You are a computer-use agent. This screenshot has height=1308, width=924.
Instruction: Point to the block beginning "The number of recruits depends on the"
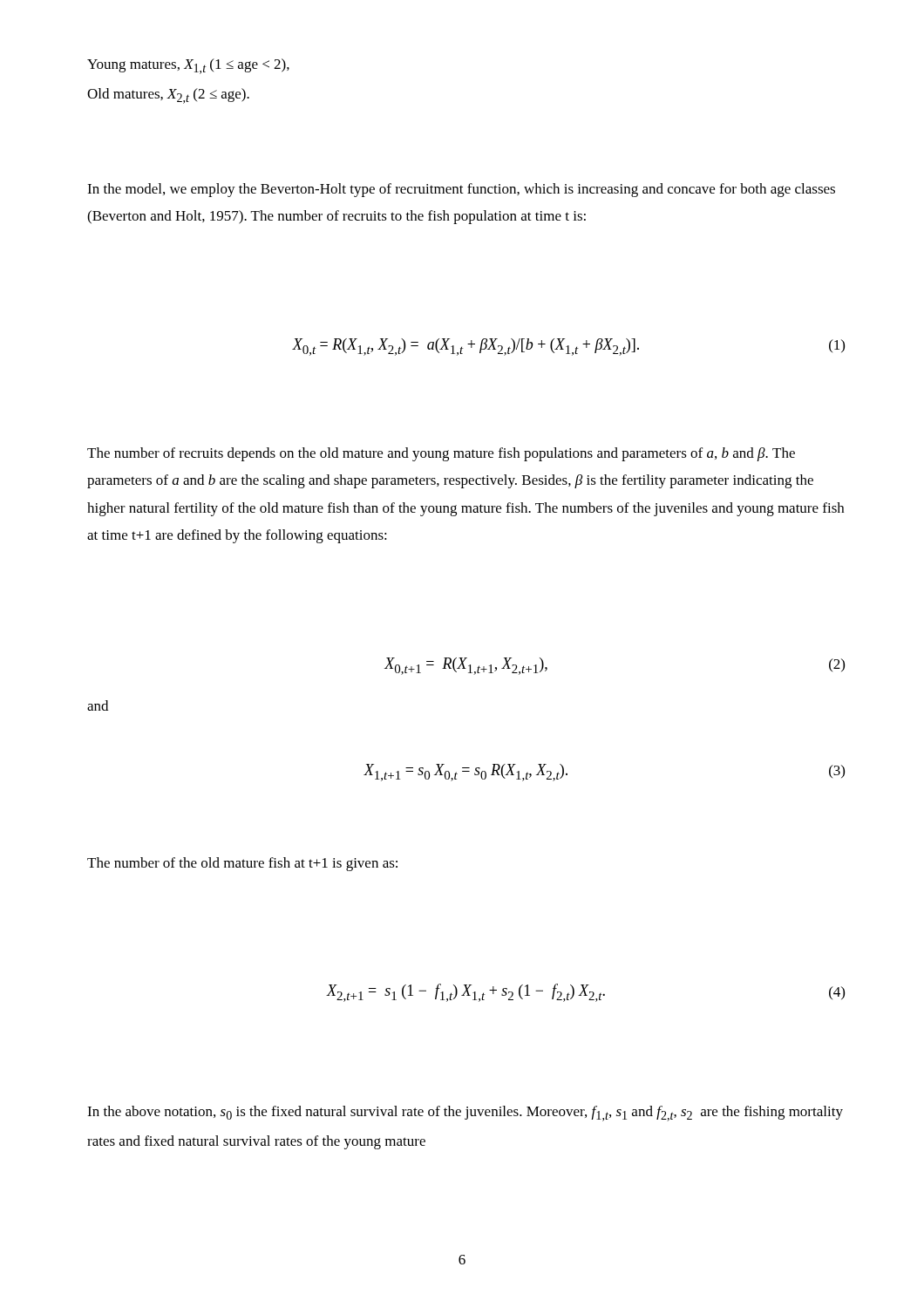click(x=466, y=494)
